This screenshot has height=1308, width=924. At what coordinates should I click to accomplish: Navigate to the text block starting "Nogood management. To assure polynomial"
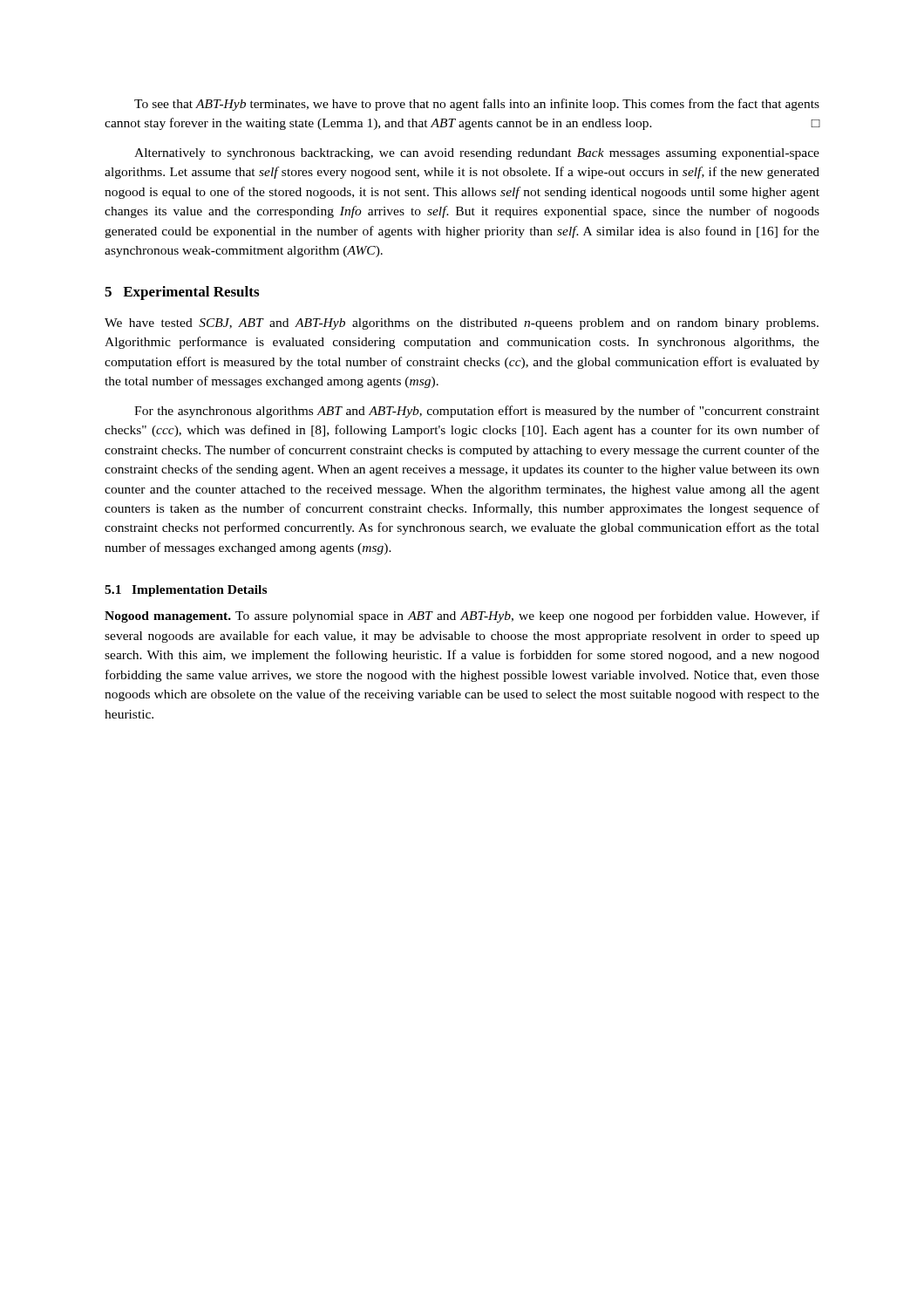tap(462, 665)
